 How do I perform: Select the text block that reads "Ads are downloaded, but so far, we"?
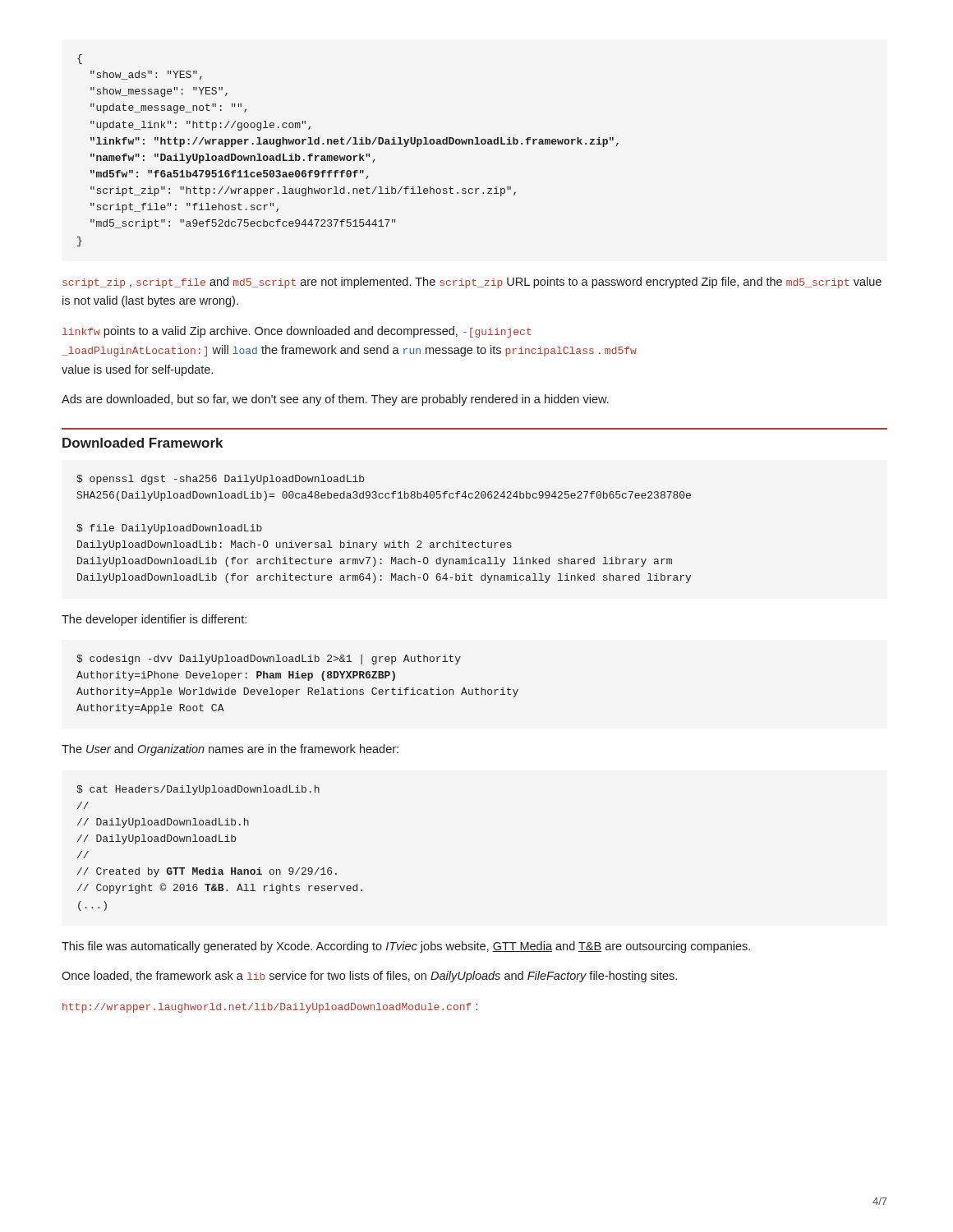(x=336, y=400)
